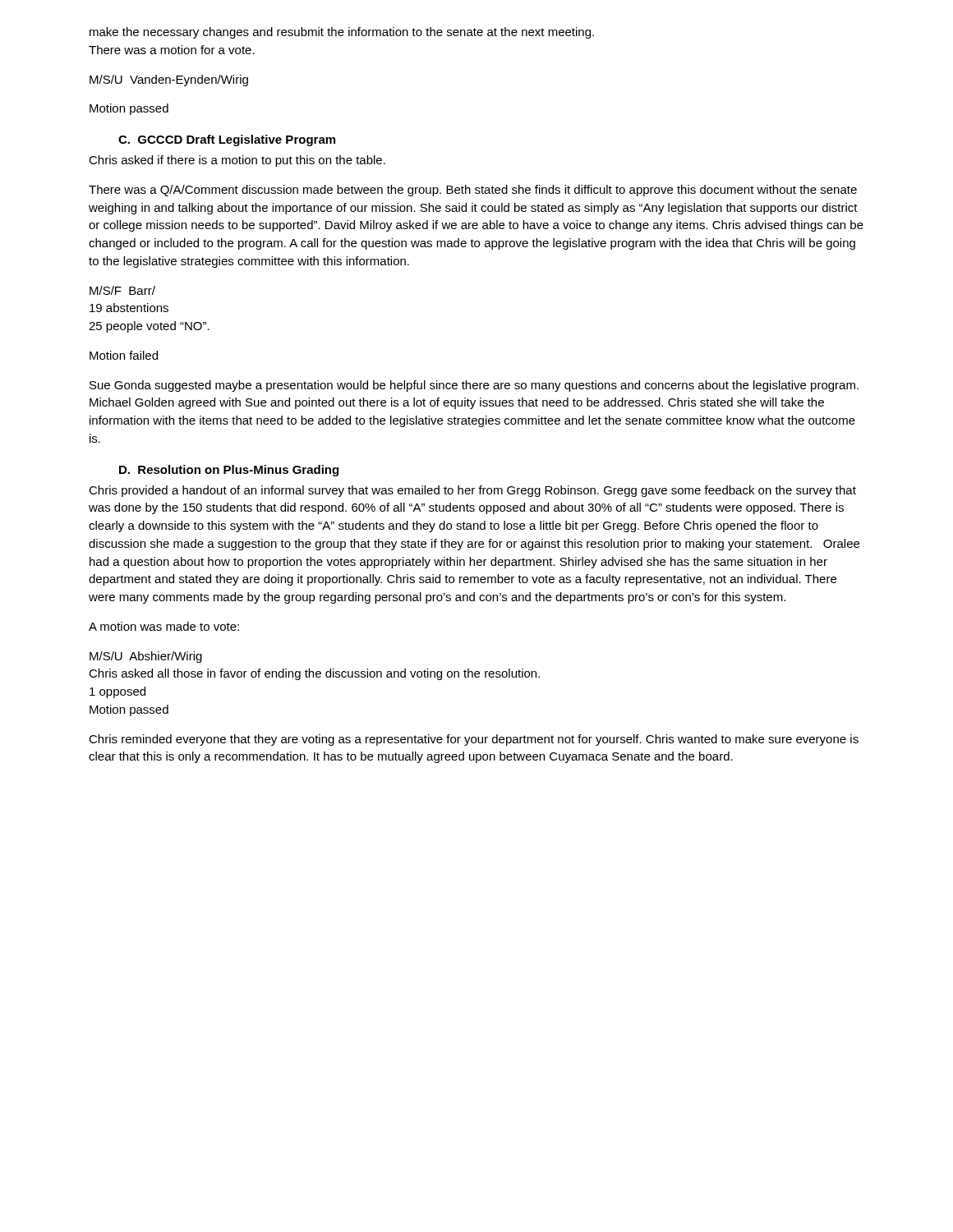Find the text block that reads "Chris provided a handout of an informal survey"

point(474,543)
